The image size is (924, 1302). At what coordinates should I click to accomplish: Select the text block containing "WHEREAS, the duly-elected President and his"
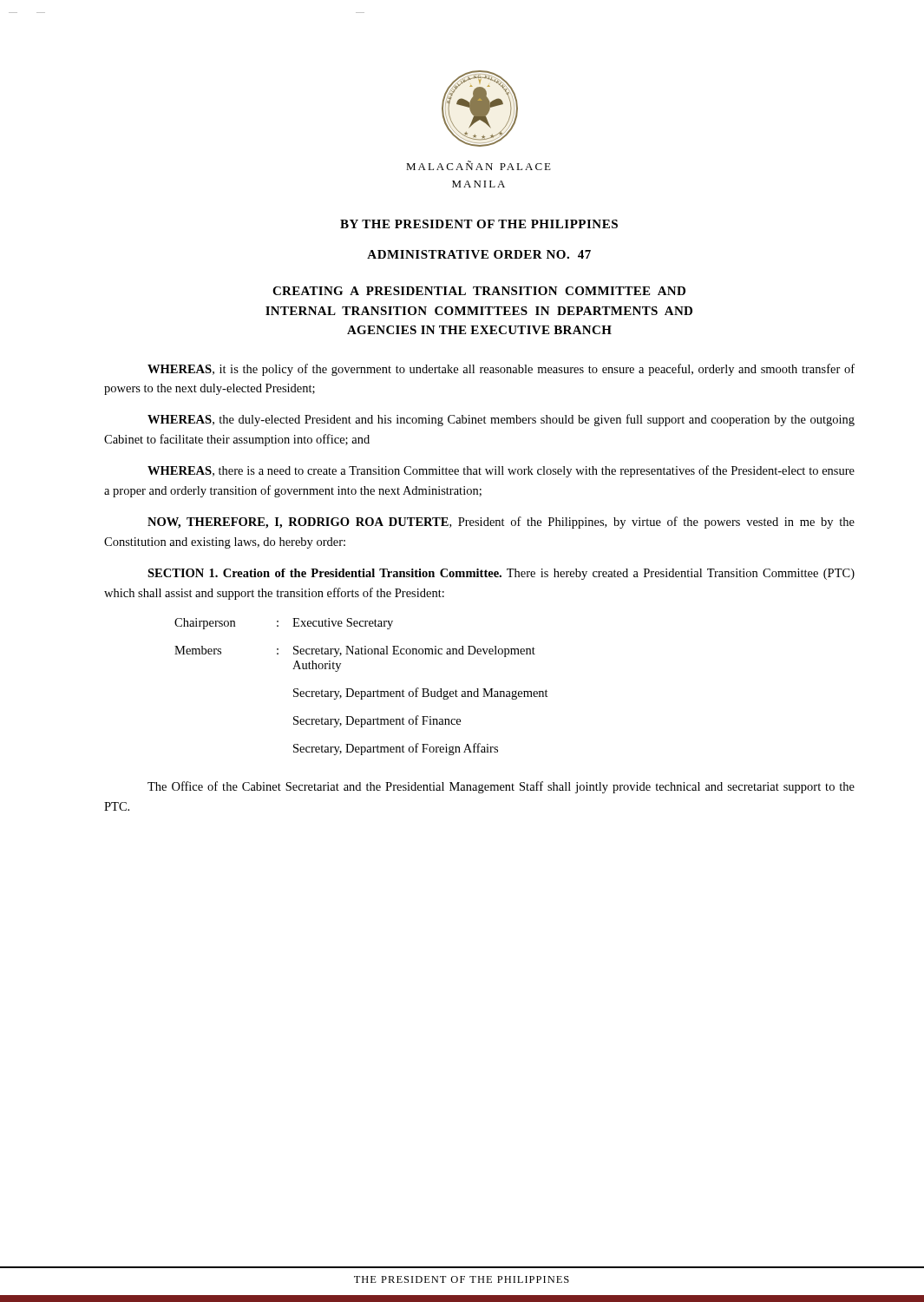point(479,429)
